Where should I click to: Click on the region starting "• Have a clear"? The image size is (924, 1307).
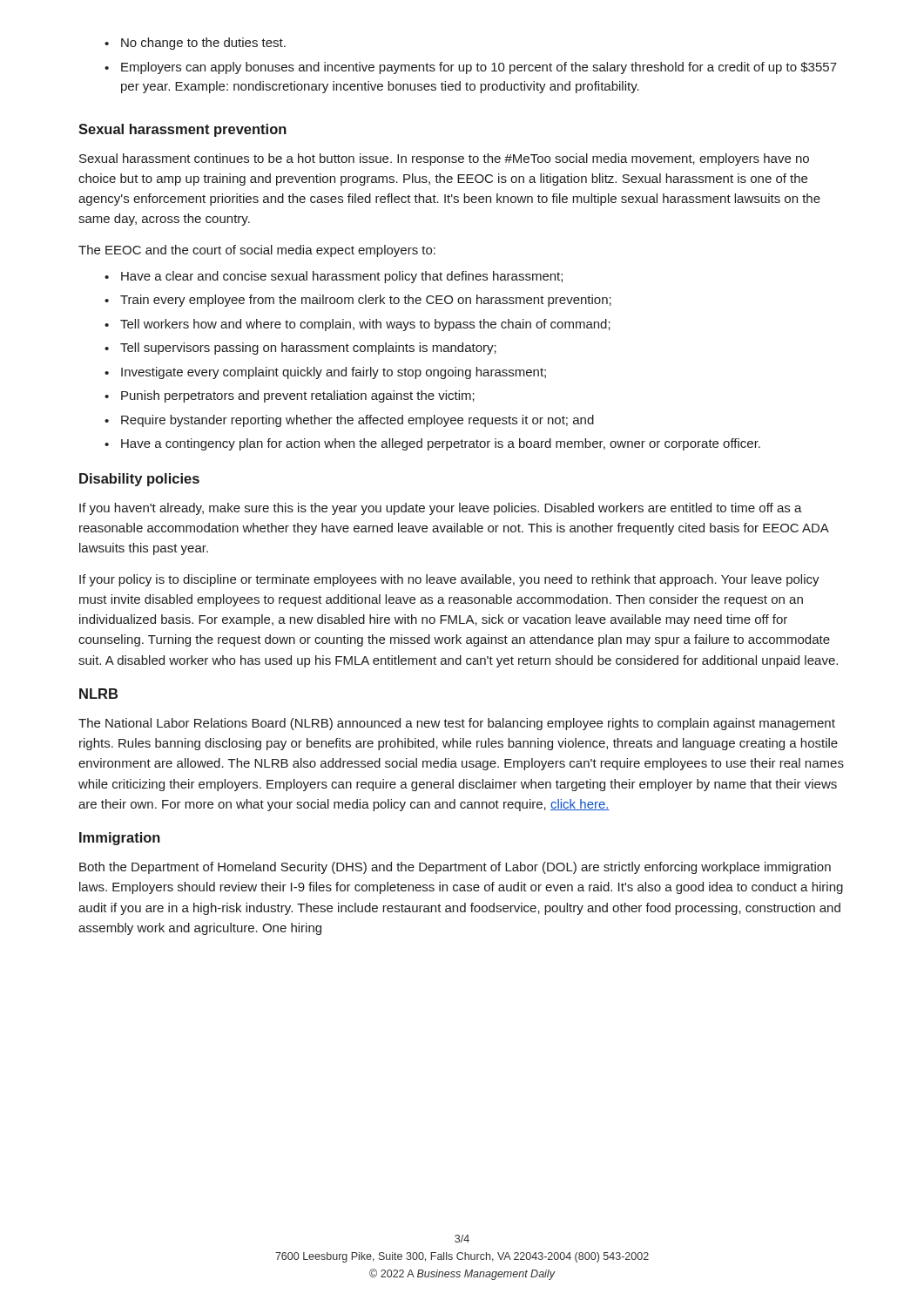coord(475,277)
